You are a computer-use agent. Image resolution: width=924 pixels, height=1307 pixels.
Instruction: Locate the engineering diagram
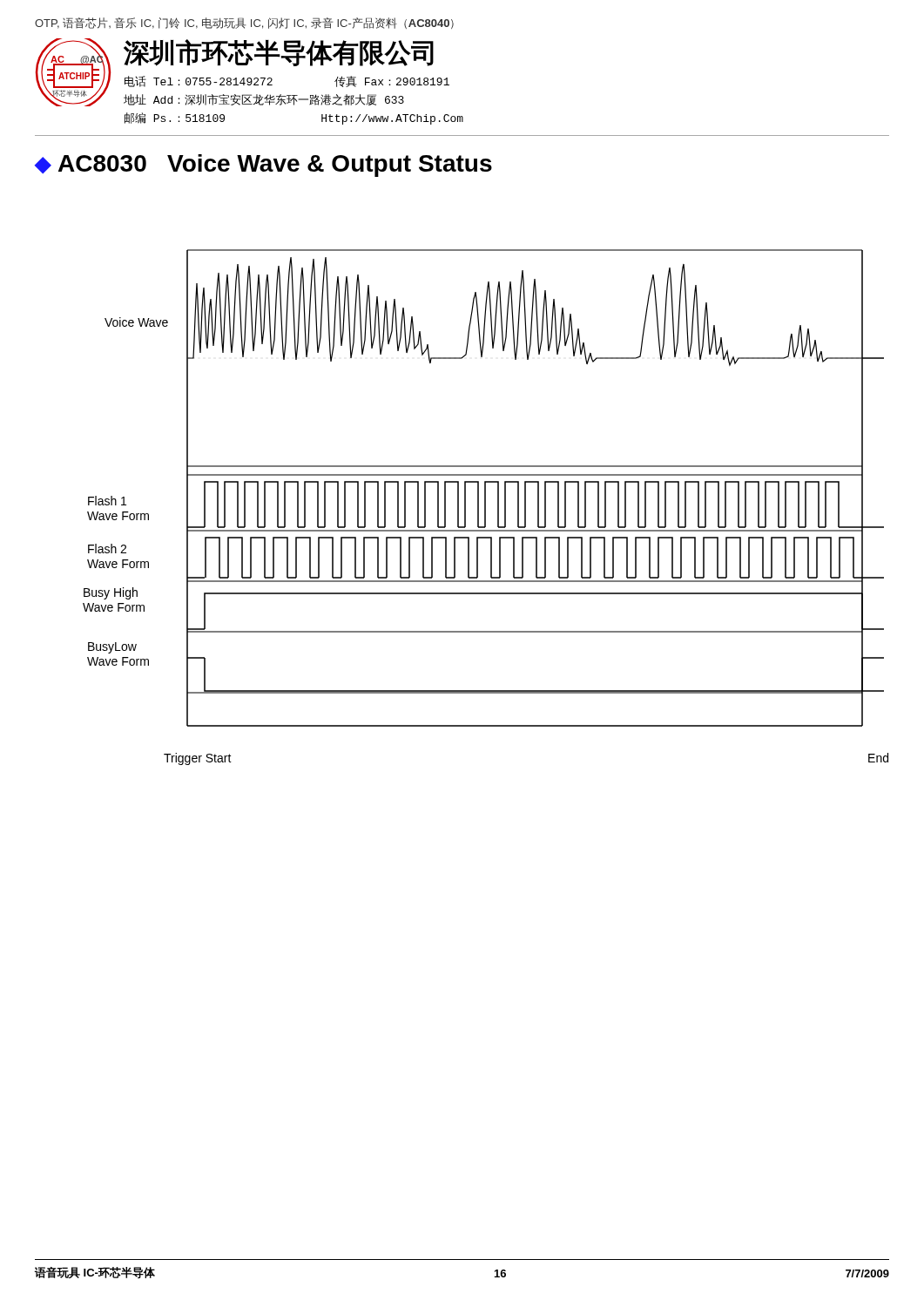462,475
